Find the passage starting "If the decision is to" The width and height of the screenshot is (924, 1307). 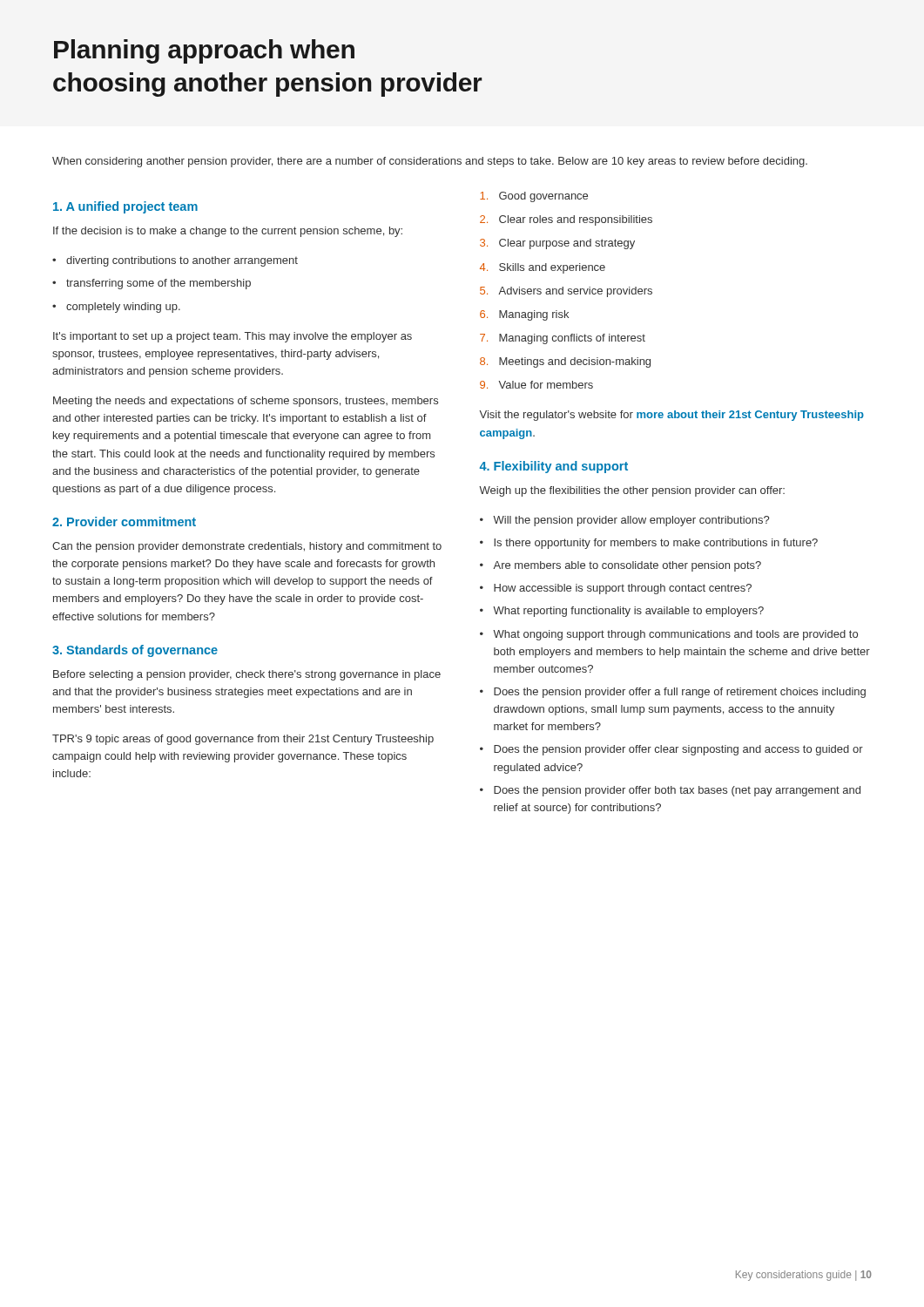pos(228,231)
